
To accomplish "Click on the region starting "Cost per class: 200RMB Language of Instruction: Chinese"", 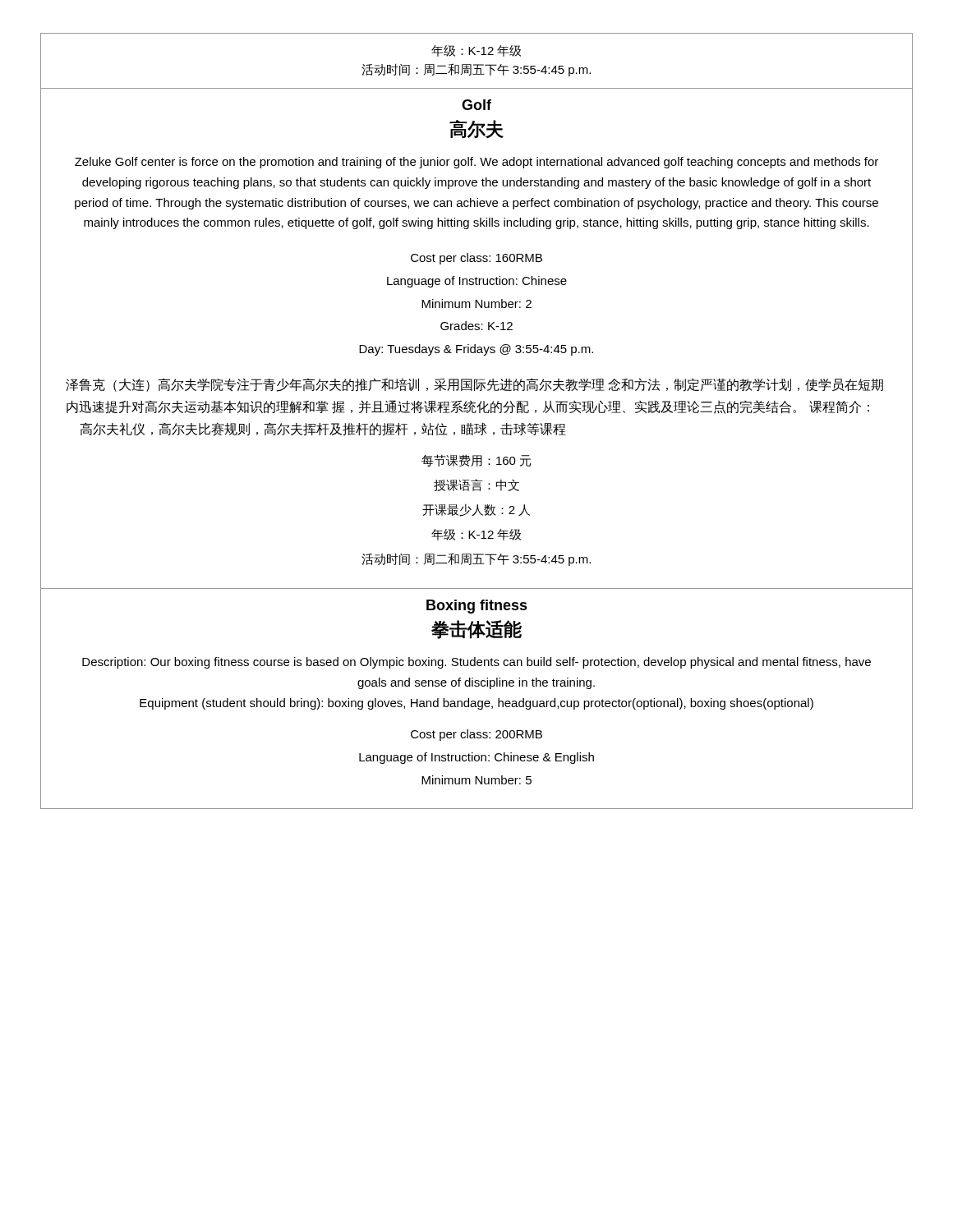I will coord(476,757).
